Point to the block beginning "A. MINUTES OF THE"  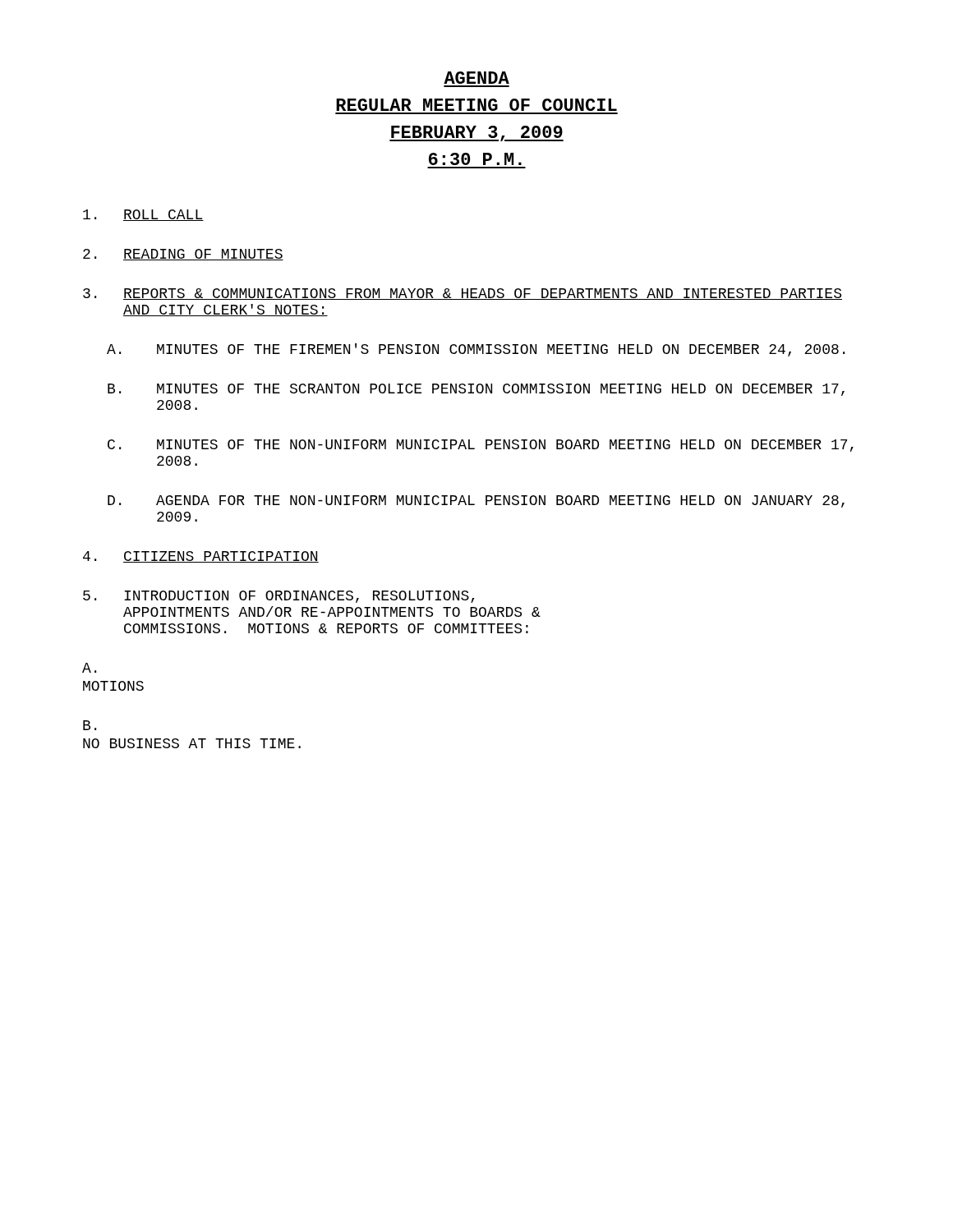(489, 350)
